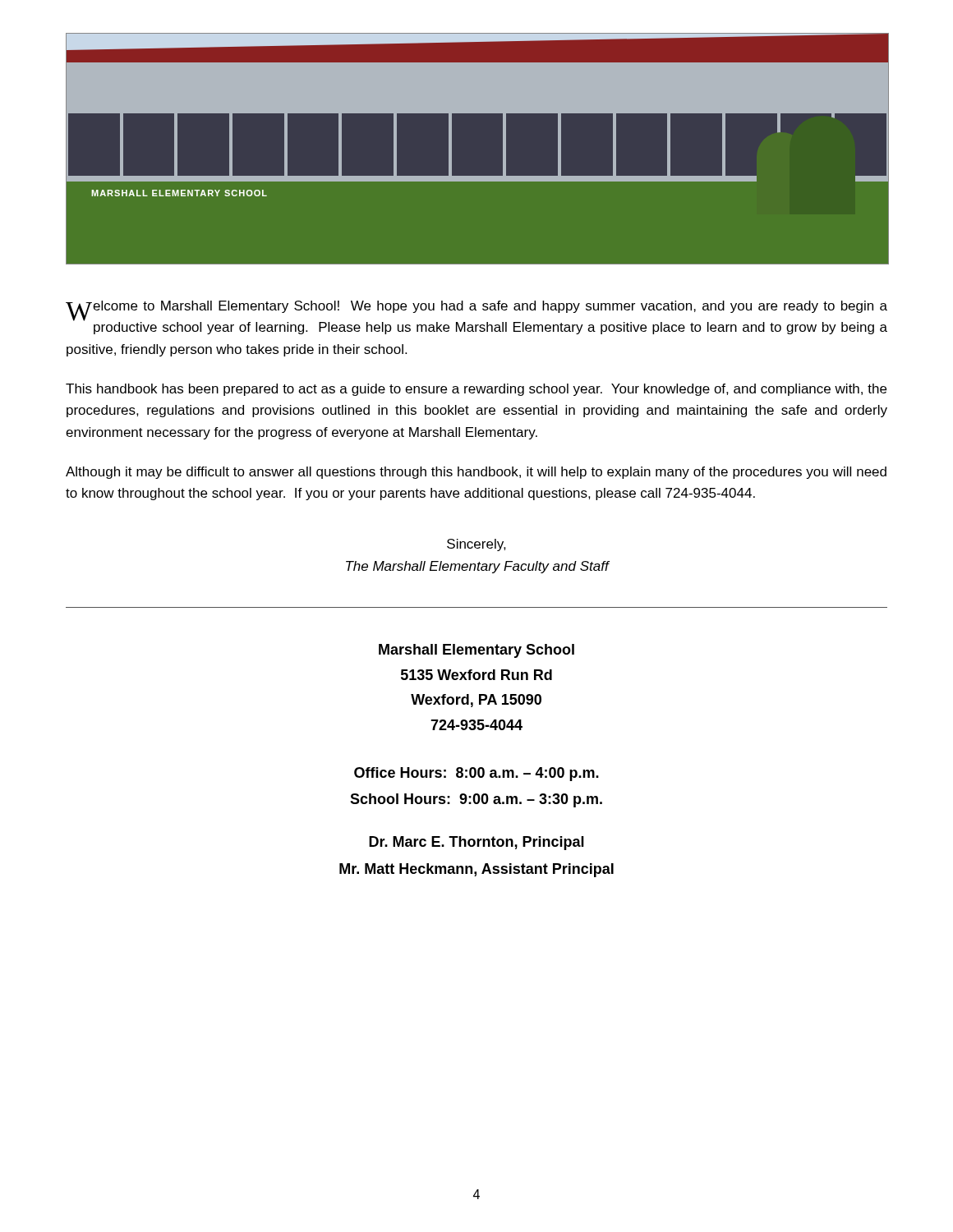Locate the text block that says "This handbook has been prepared"
Viewport: 953px width, 1232px height.
476,411
